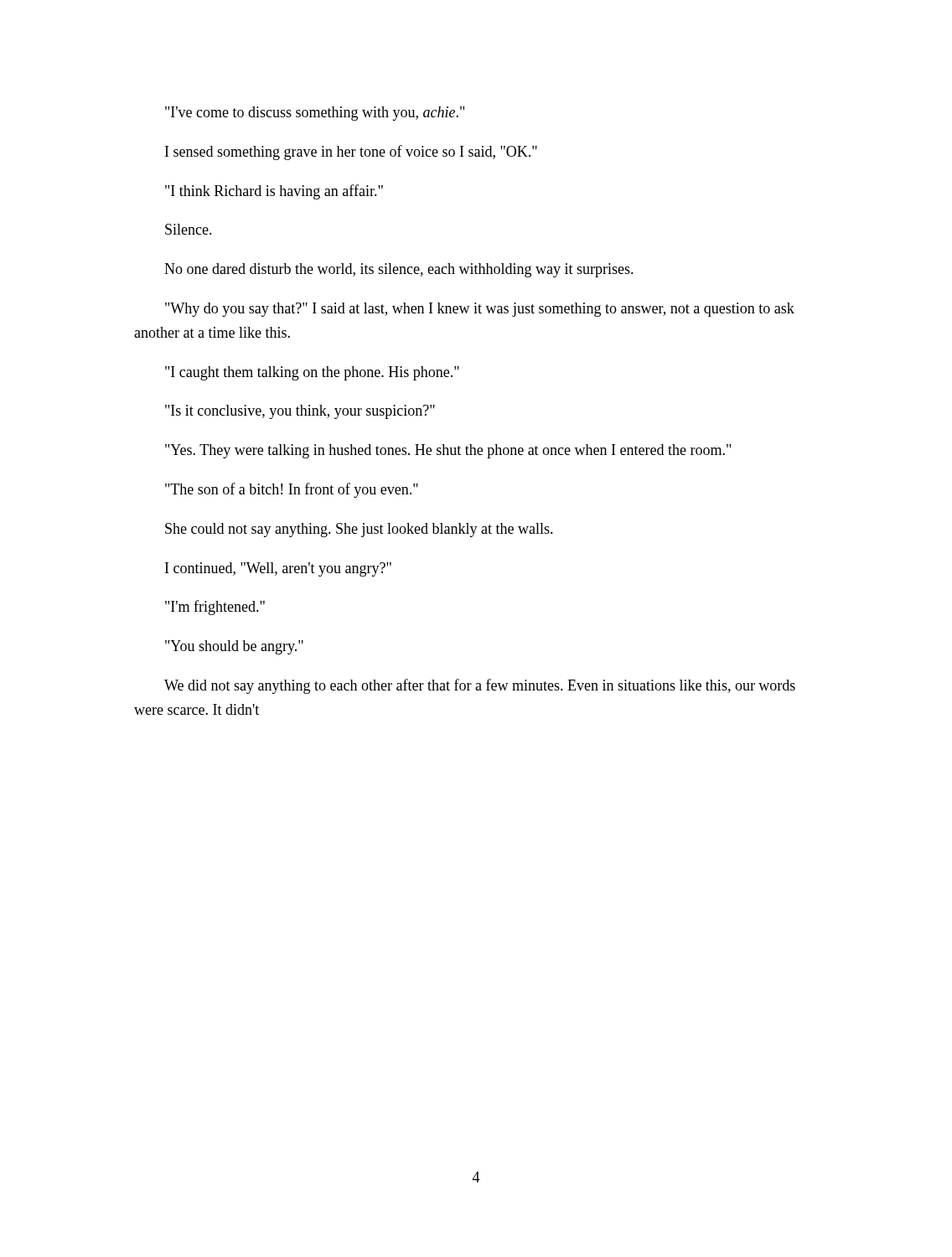Select the text block that says ""Why do you say"
Viewport: 952px width, 1257px height.
pyautogui.click(x=464, y=320)
